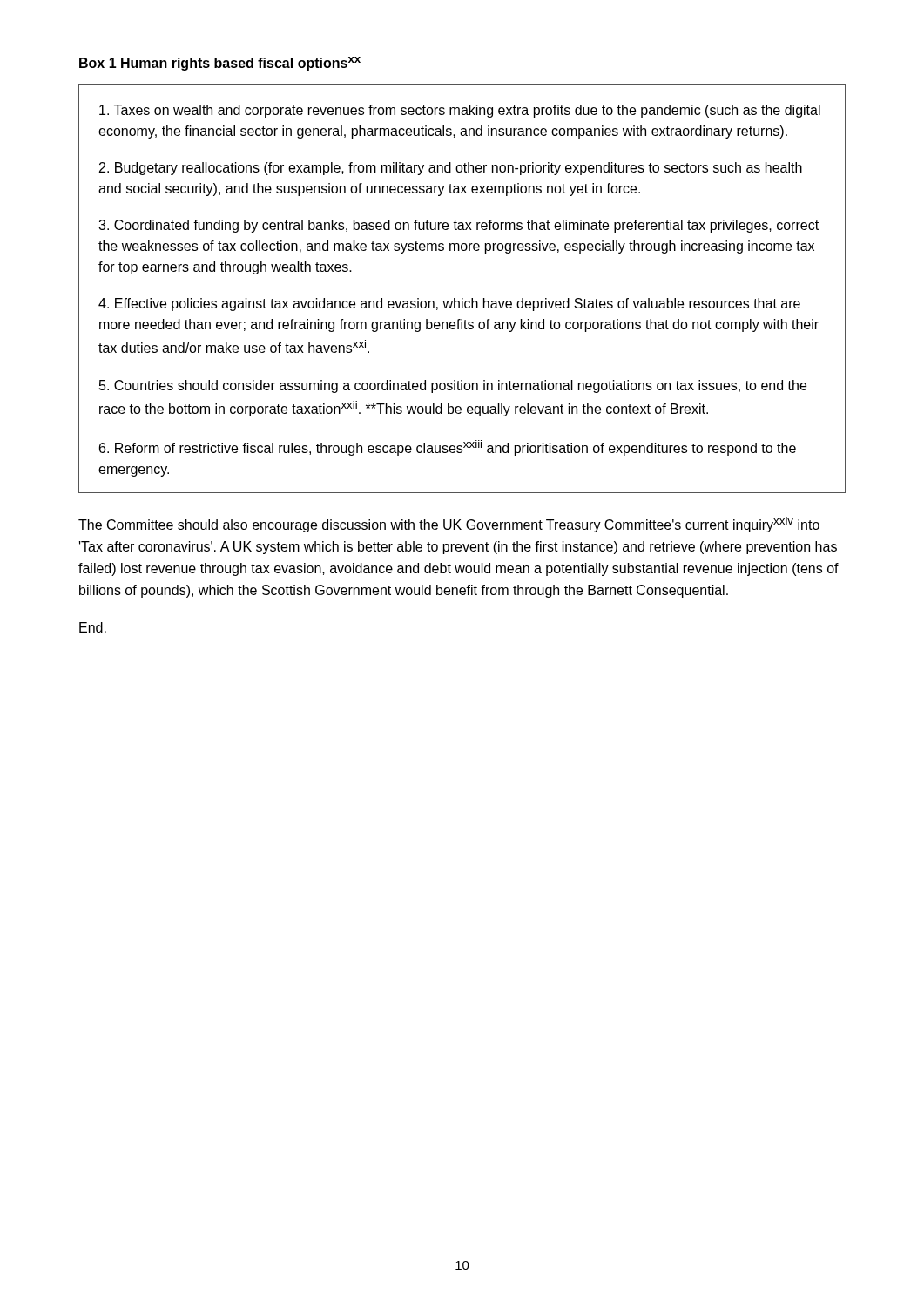Point to the block beginning "6. Reform of restrictive fiscal rules, through"
The width and height of the screenshot is (924, 1307).
coord(447,457)
